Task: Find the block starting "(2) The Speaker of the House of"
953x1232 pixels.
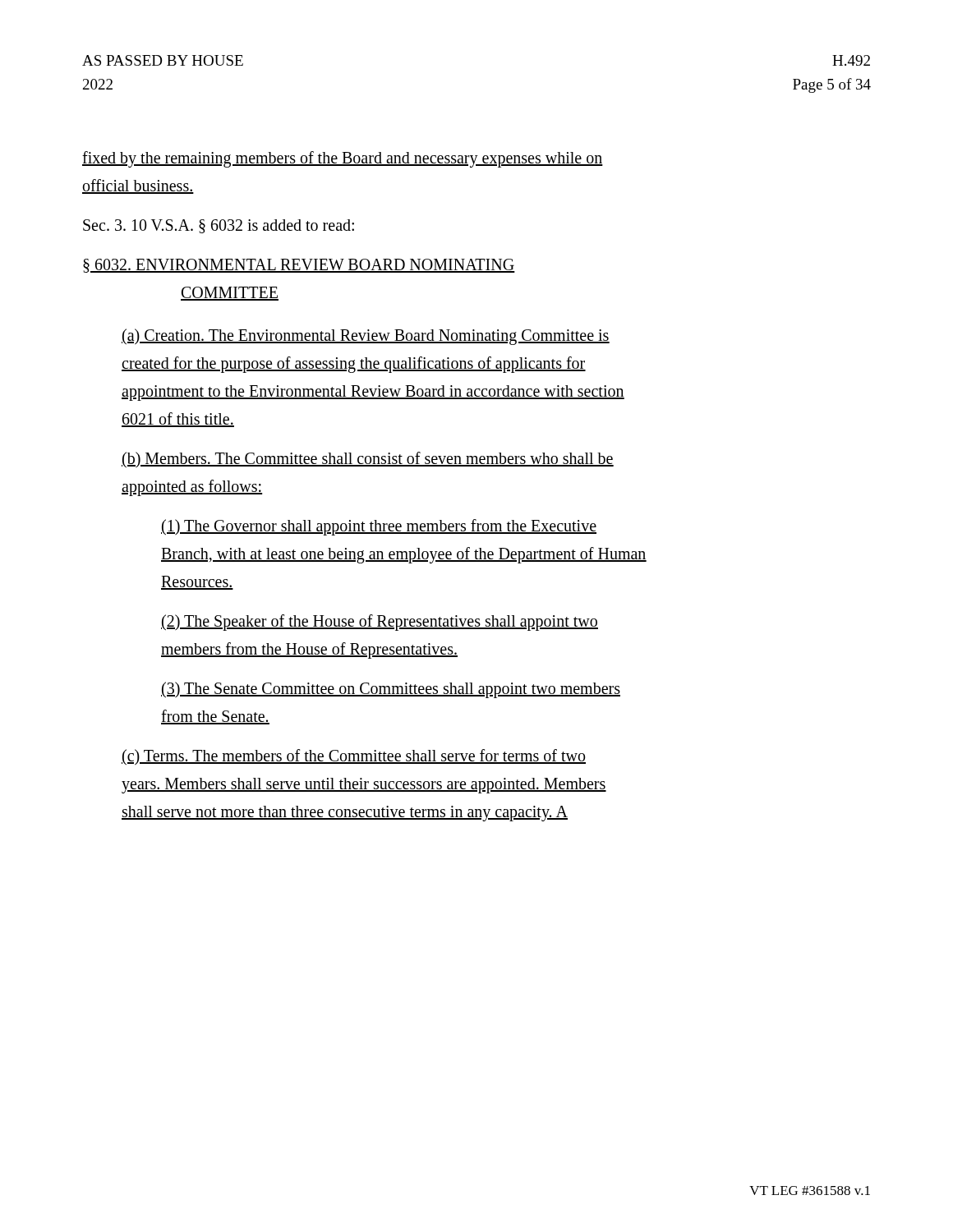Action: (516, 635)
